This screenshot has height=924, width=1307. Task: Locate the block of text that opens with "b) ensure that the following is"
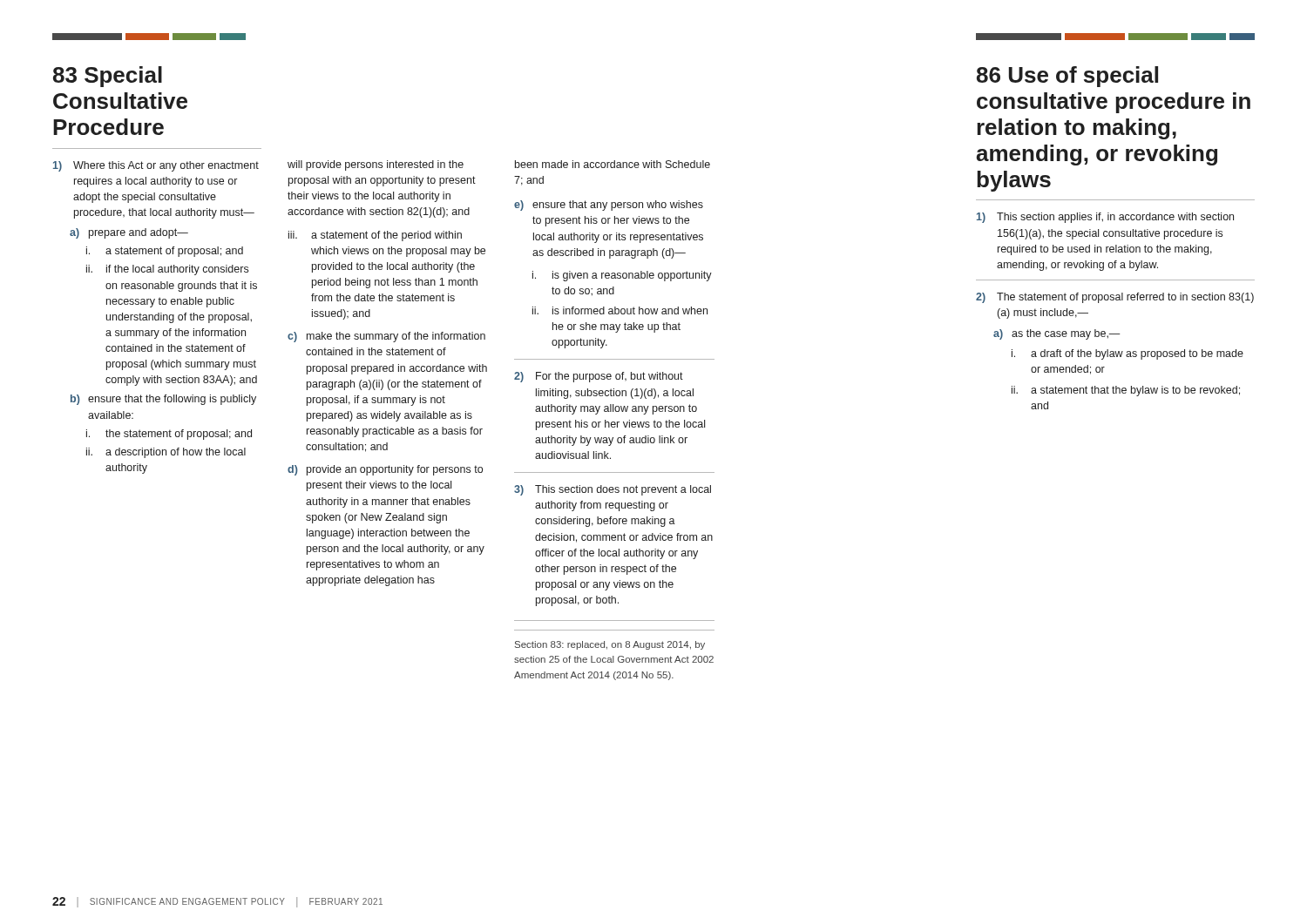coord(166,407)
